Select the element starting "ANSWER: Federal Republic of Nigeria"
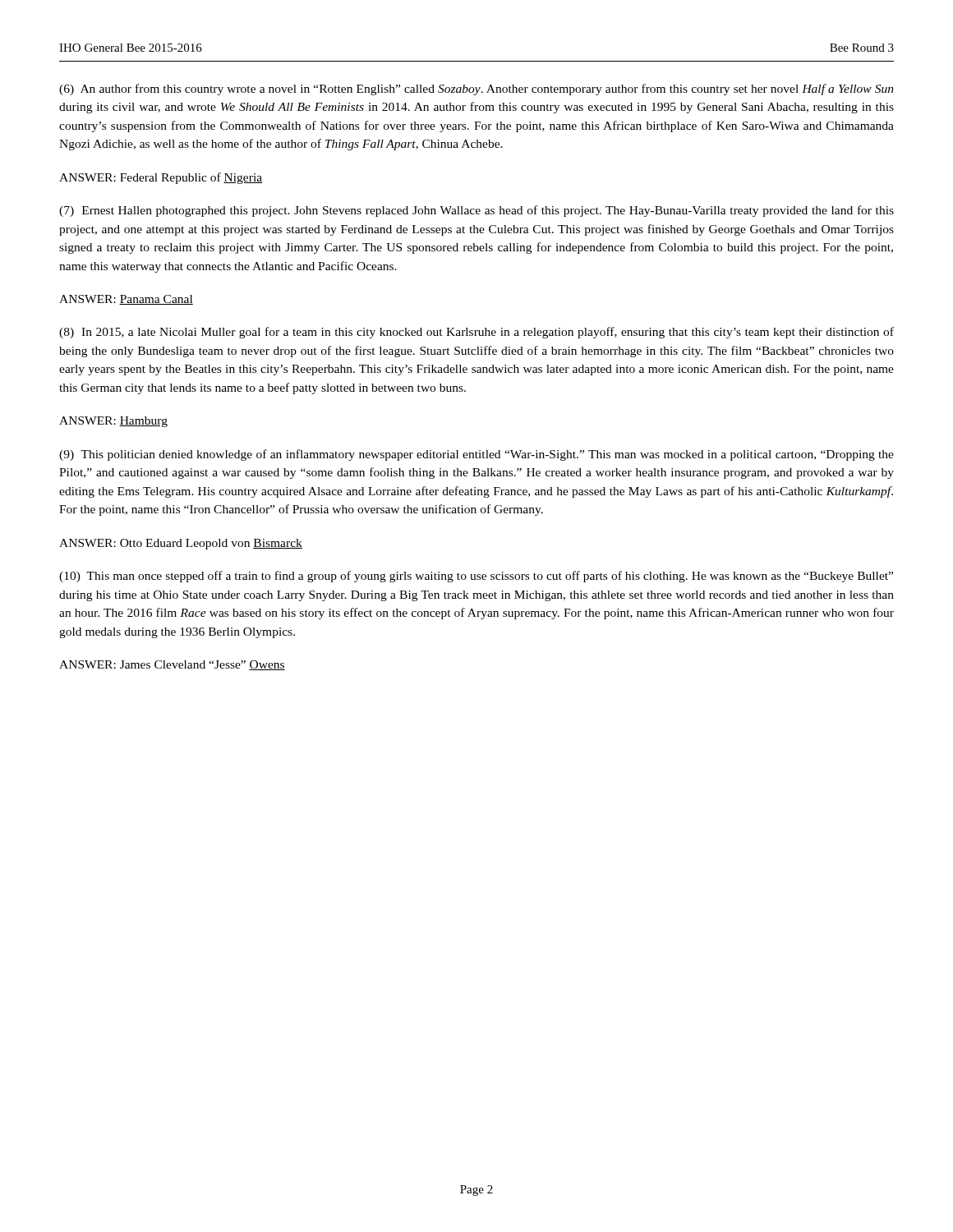 coord(161,177)
